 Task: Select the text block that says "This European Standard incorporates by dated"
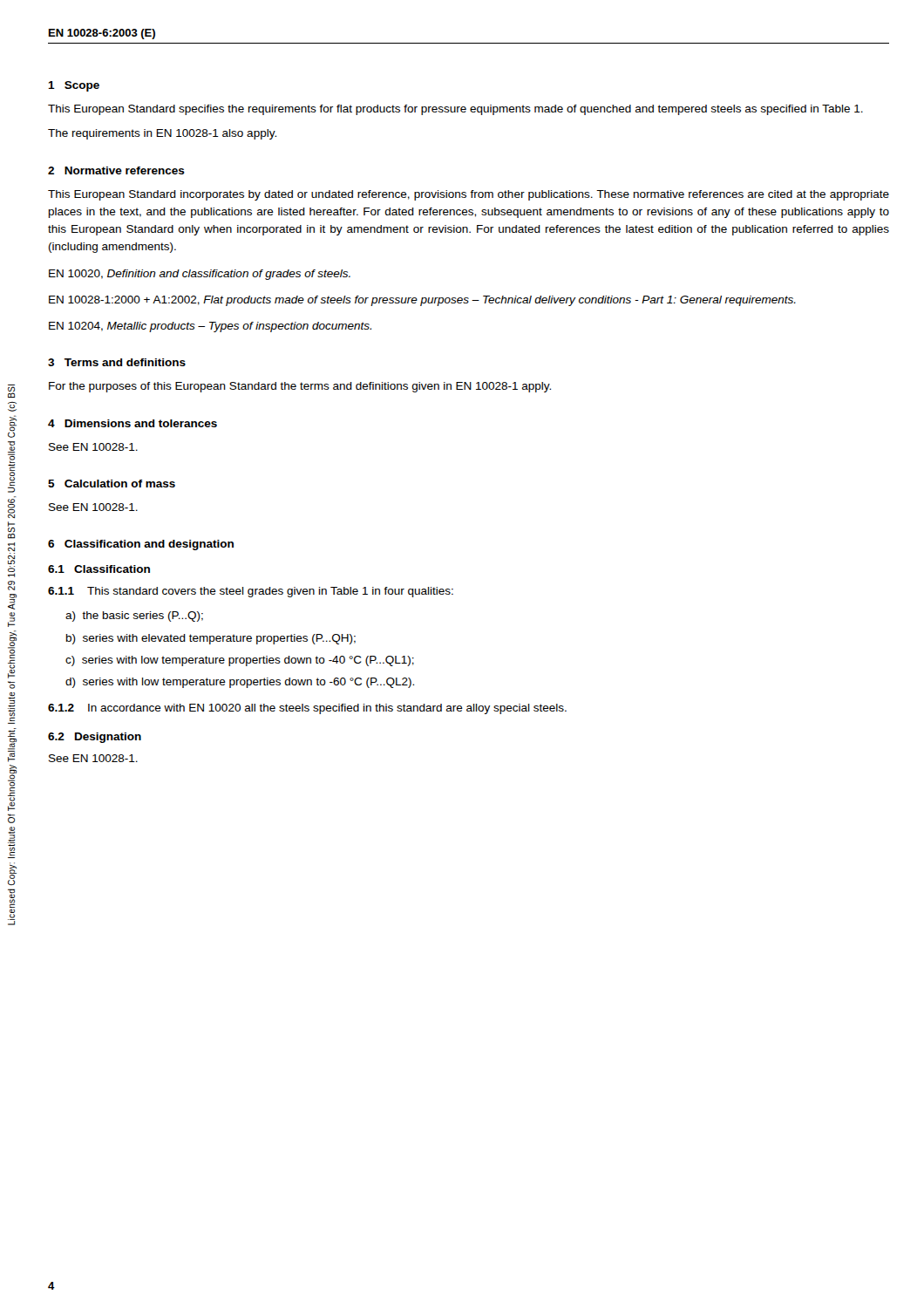click(469, 221)
